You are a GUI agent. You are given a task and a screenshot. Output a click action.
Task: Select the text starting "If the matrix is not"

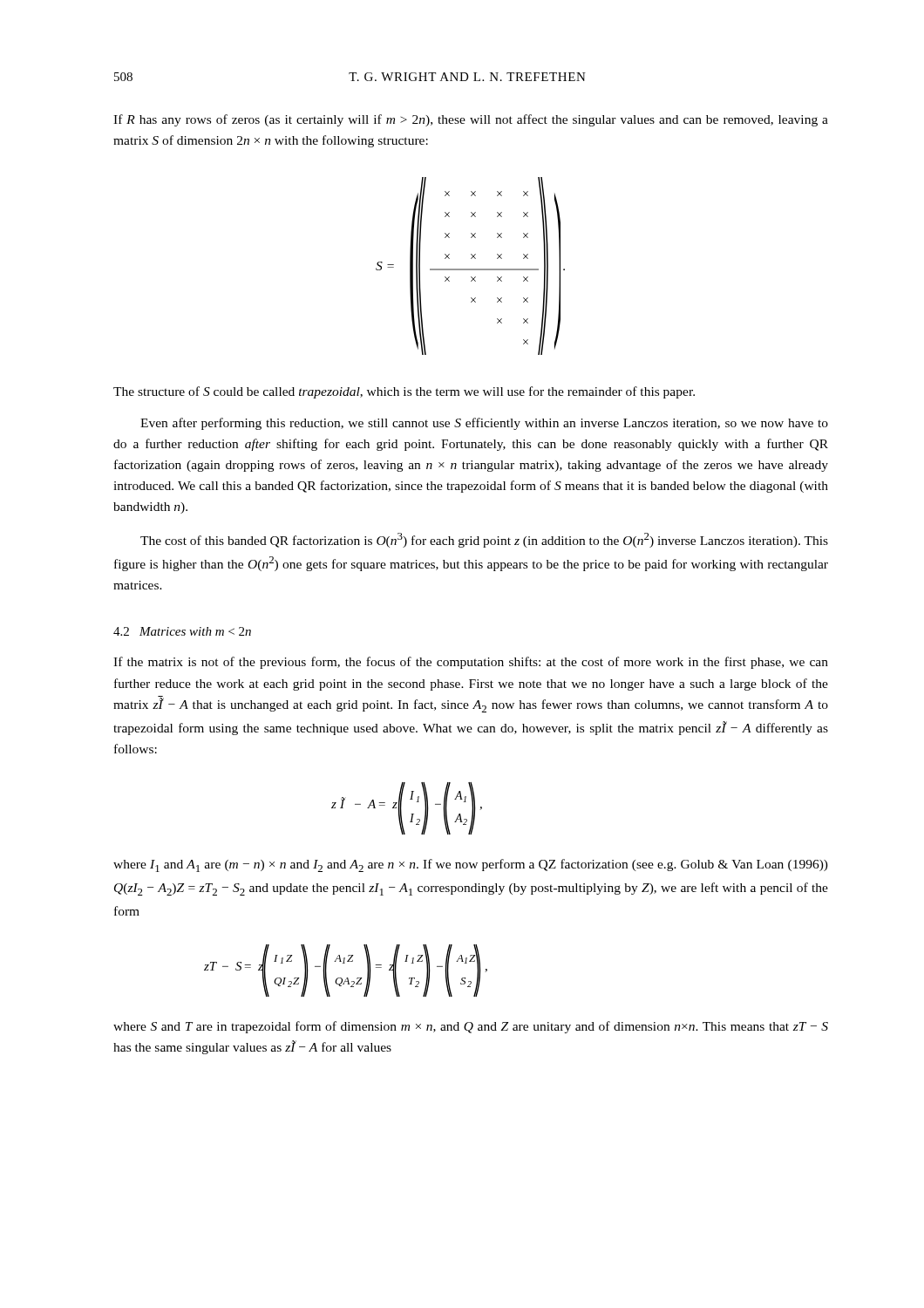click(471, 705)
